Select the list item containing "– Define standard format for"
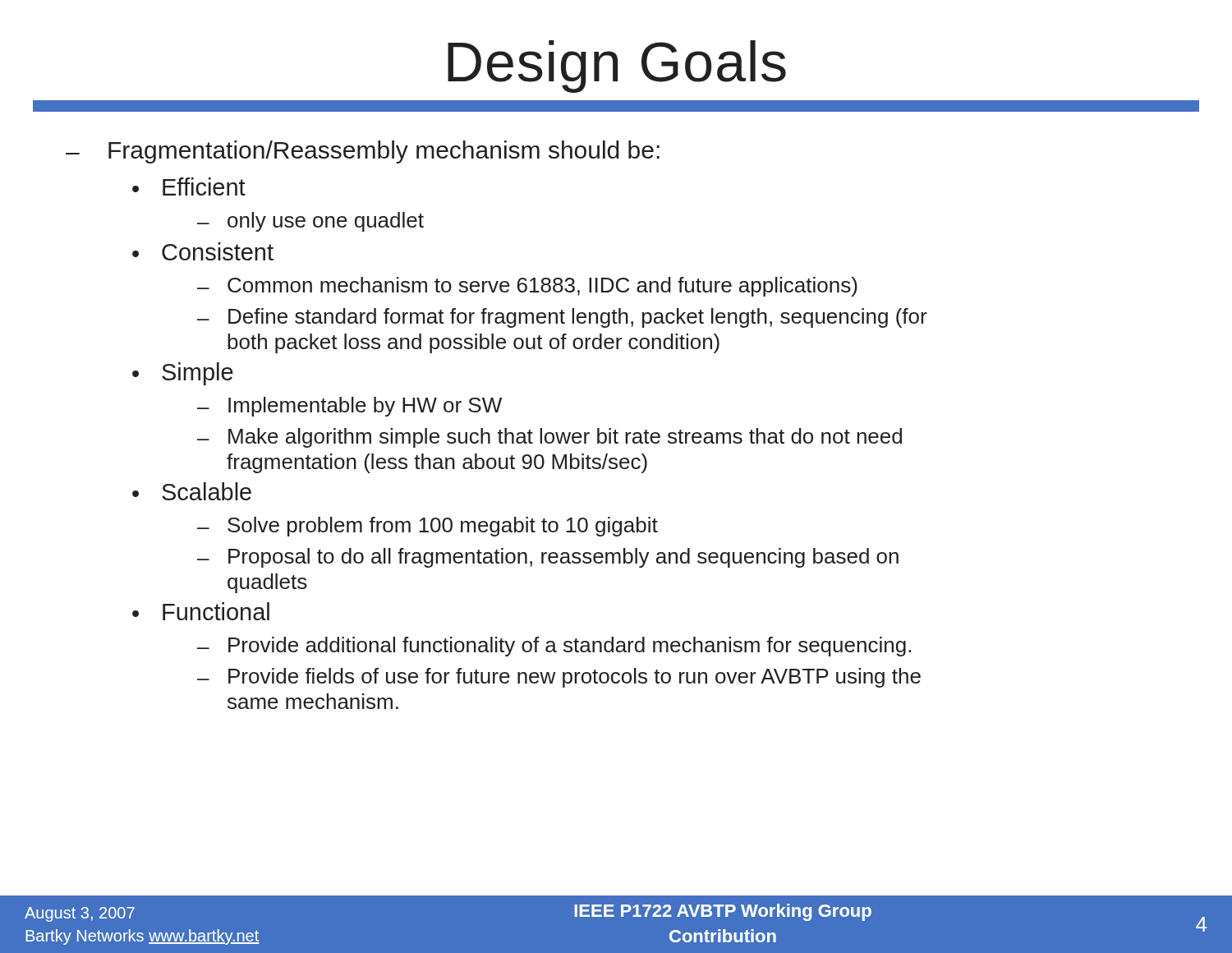Viewport: 1232px width, 953px height. coord(682,329)
